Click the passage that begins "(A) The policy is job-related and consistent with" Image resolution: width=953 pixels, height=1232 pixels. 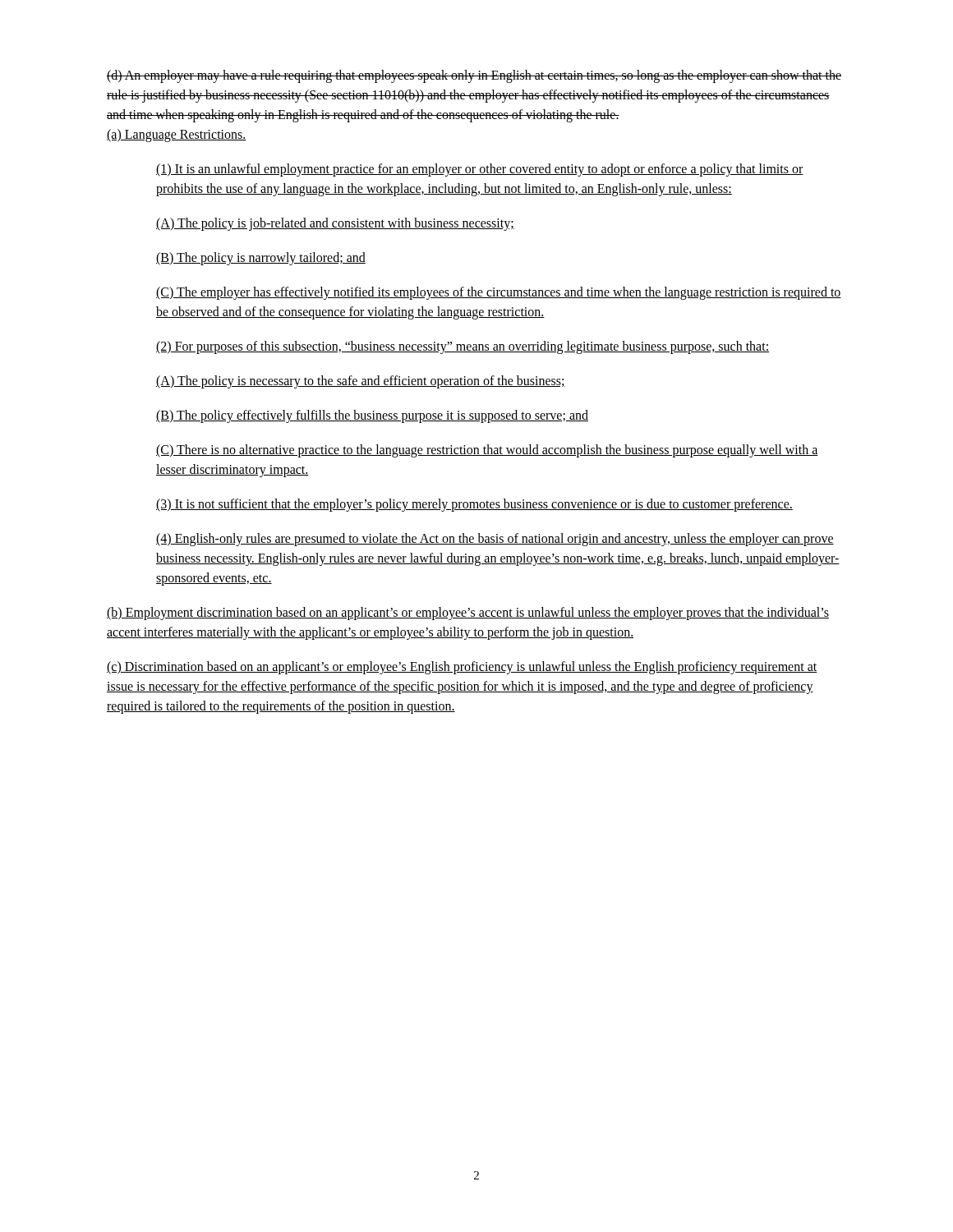click(335, 223)
